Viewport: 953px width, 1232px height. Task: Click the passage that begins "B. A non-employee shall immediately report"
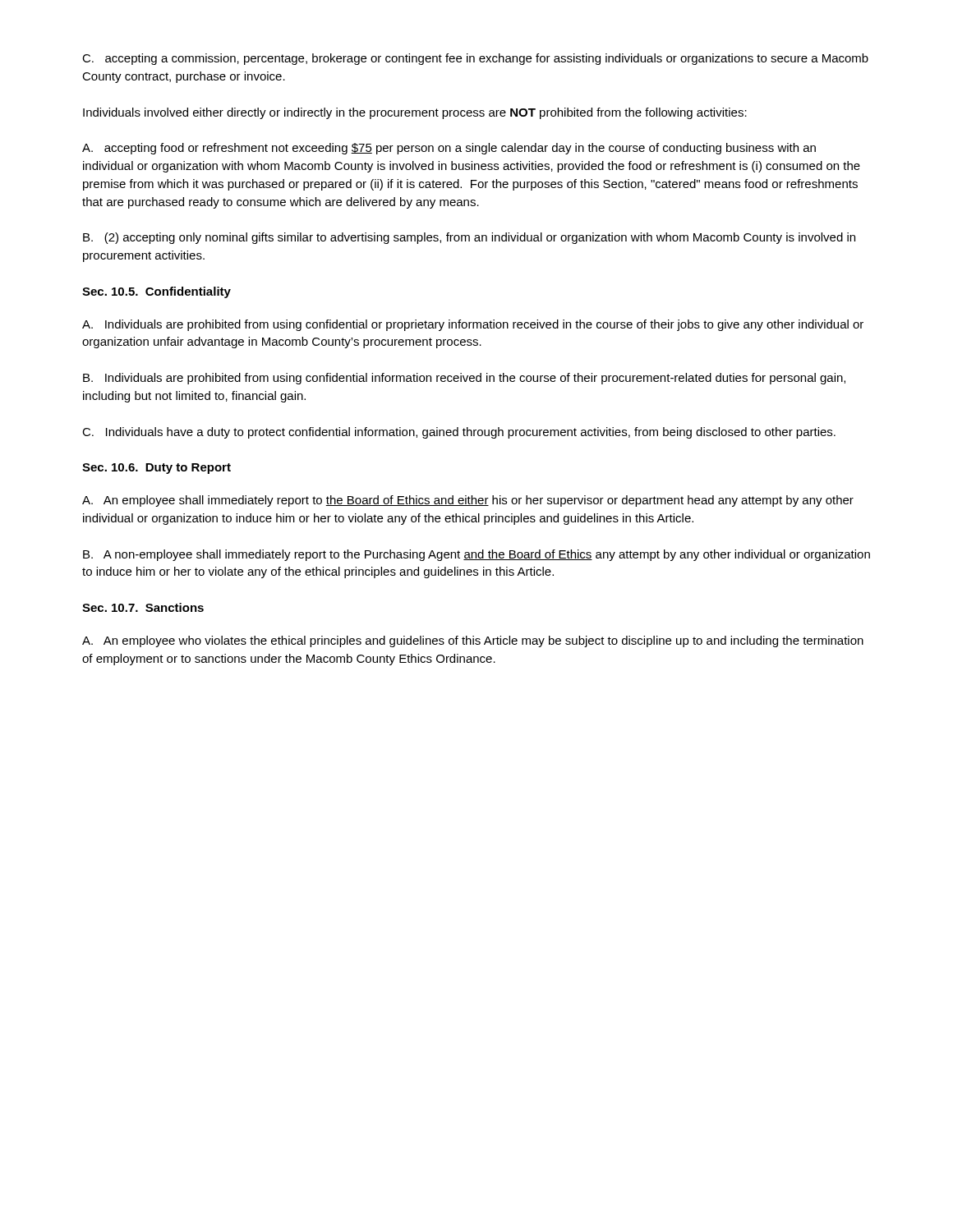pyautogui.click(x=476, y=563)
